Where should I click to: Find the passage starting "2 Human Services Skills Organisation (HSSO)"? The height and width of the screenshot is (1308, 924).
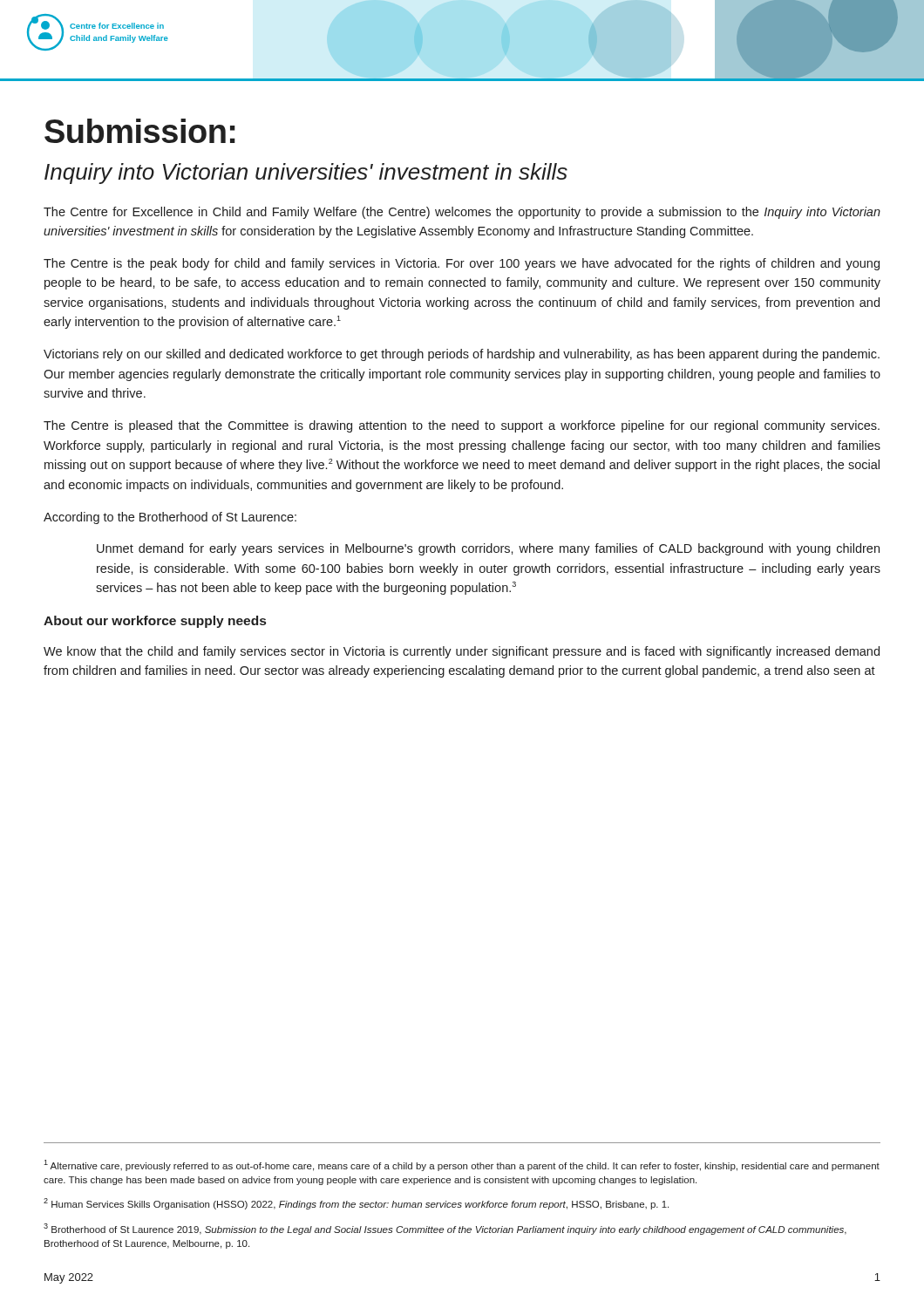point(462,1205)
